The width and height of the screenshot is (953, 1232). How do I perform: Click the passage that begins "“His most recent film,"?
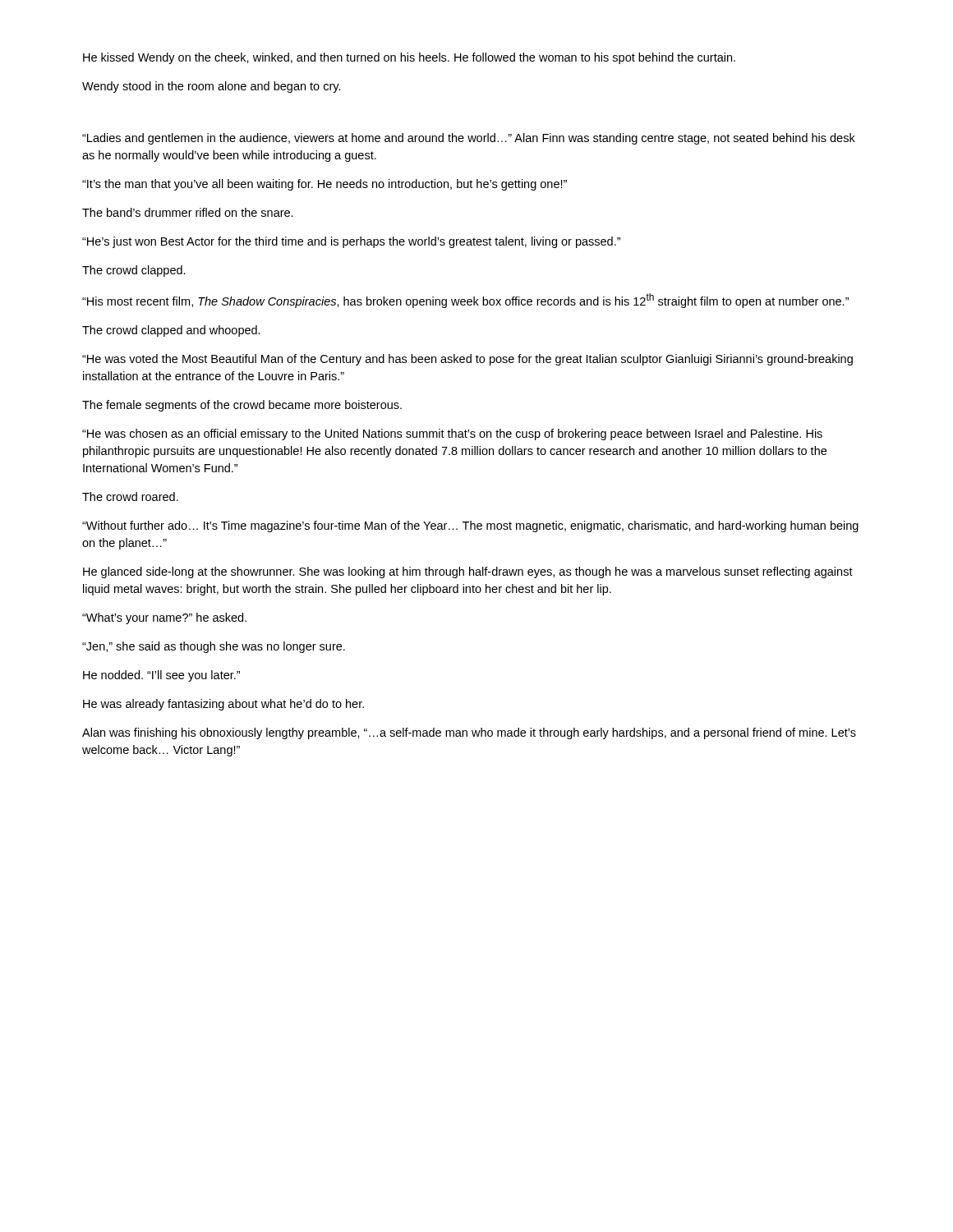pos(466,300)
